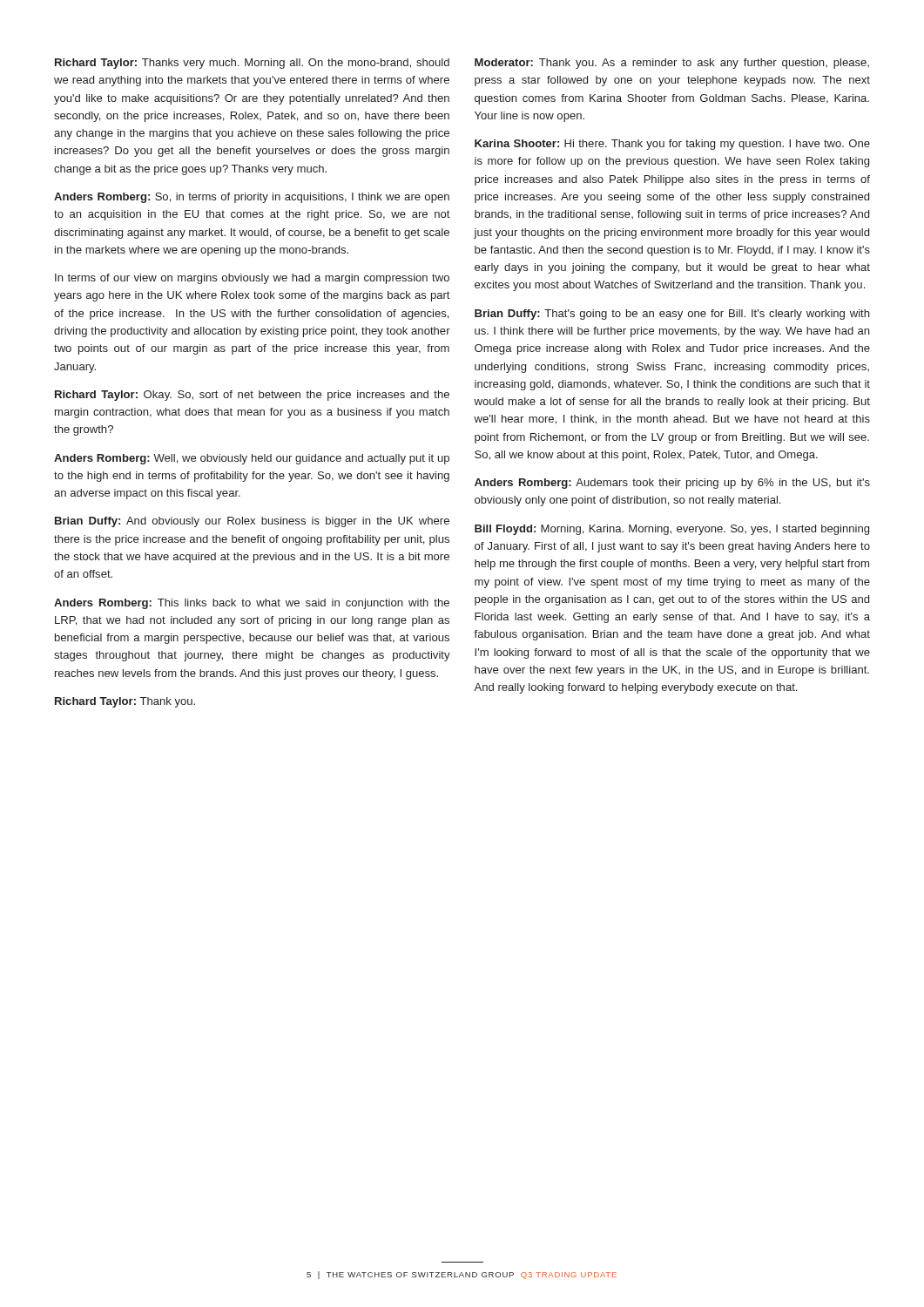The width and height of the screenshot is (924, 1307).
Task: Click on the text block that says "Anders Romberg: This links back to what"
Action: tap(252, 637)
